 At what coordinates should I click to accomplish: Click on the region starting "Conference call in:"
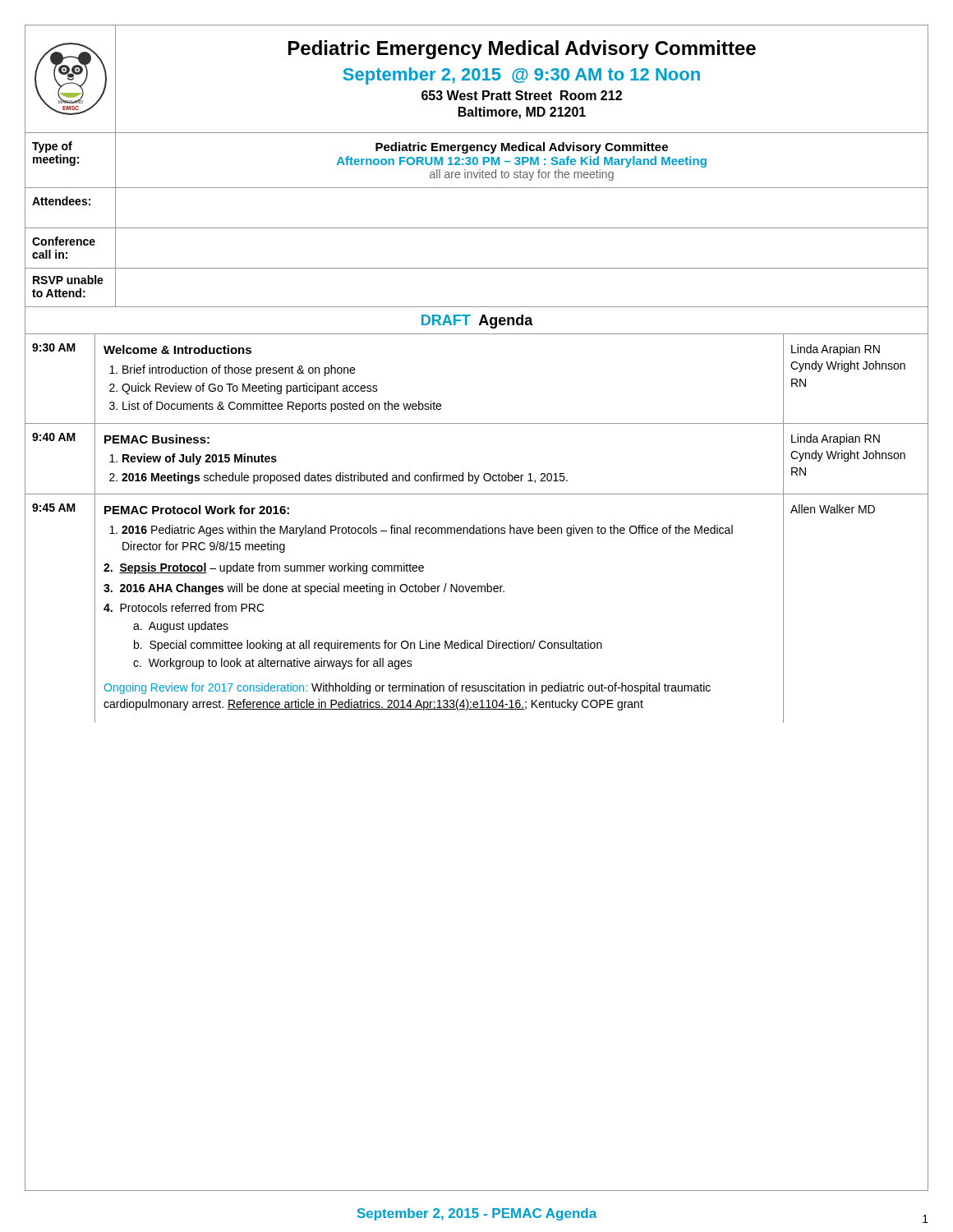tap(476, 248)
